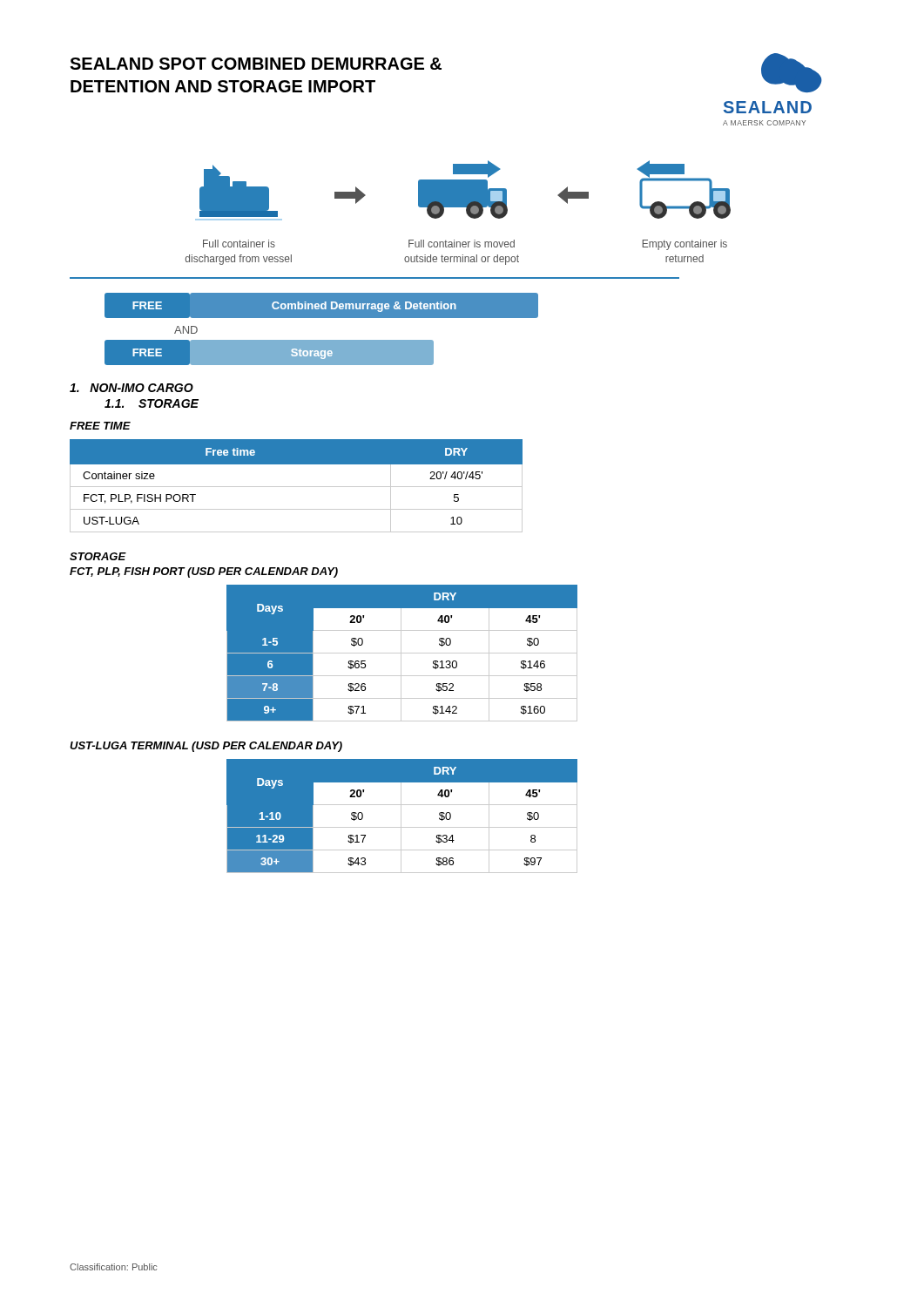Click on the list item that says "1. STORAGE"
This screenshot has width=924, height=1307.
point(151,403)
